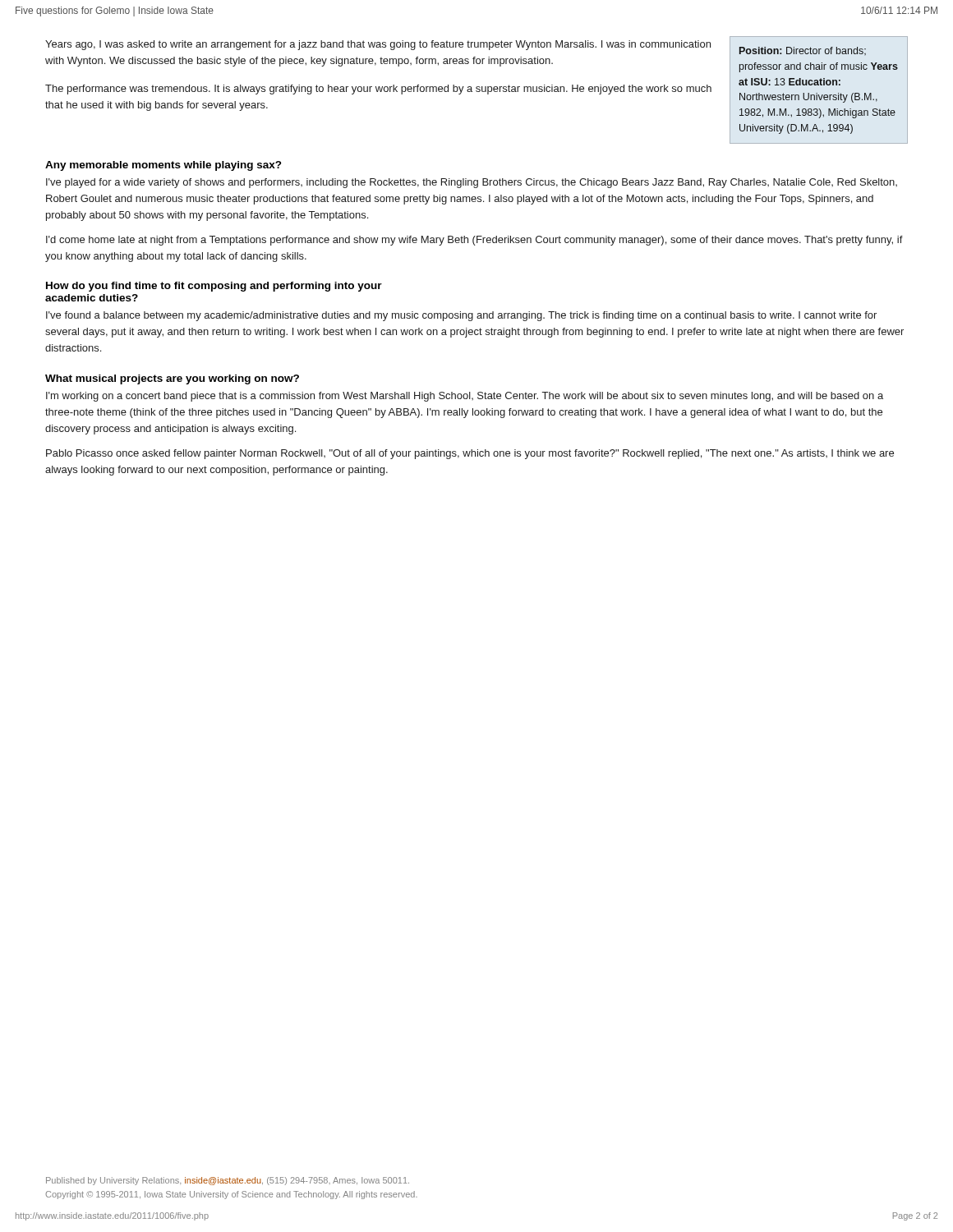Click on the passage starting "How do you"
The width and height of the screenshot is (953, 1232).
[213, 292]
